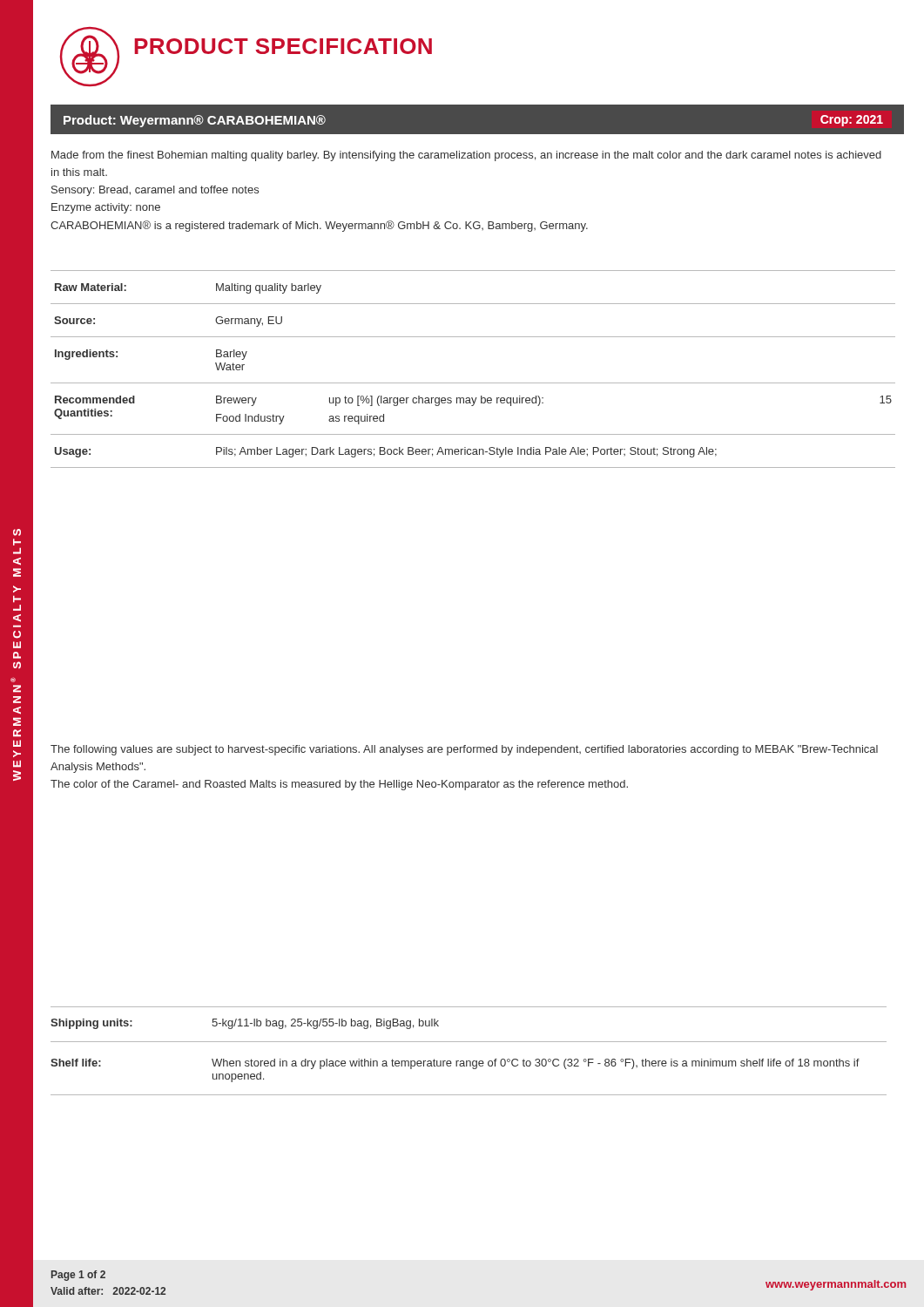Click where it says "Shipping units:"
The width and height of the screenshot is (924, 1307).
(92, 1022)
